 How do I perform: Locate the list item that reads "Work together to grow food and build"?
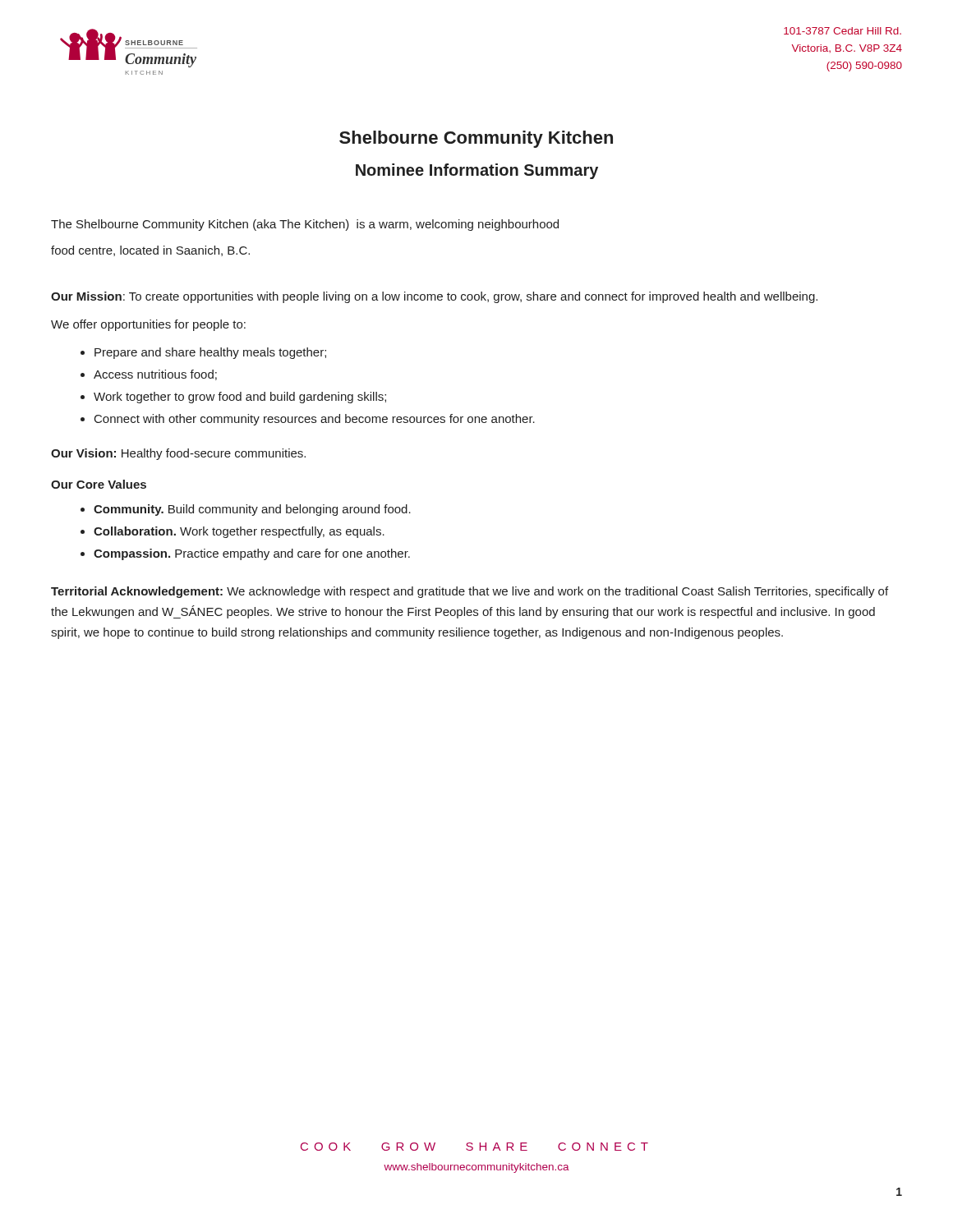[x=240, y=396]
